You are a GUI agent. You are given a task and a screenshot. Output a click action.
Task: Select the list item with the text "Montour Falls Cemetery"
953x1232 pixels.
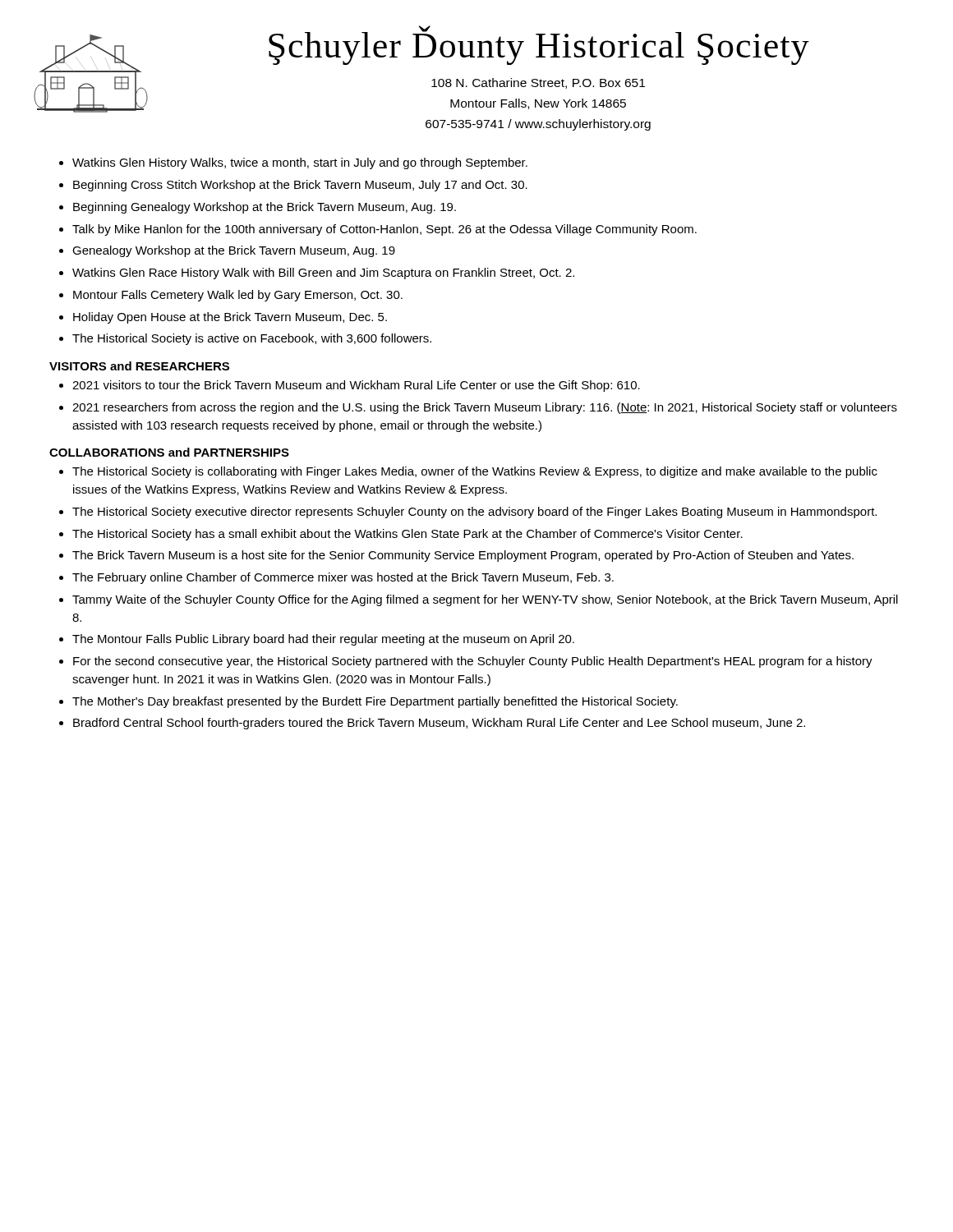click(238, 294)
